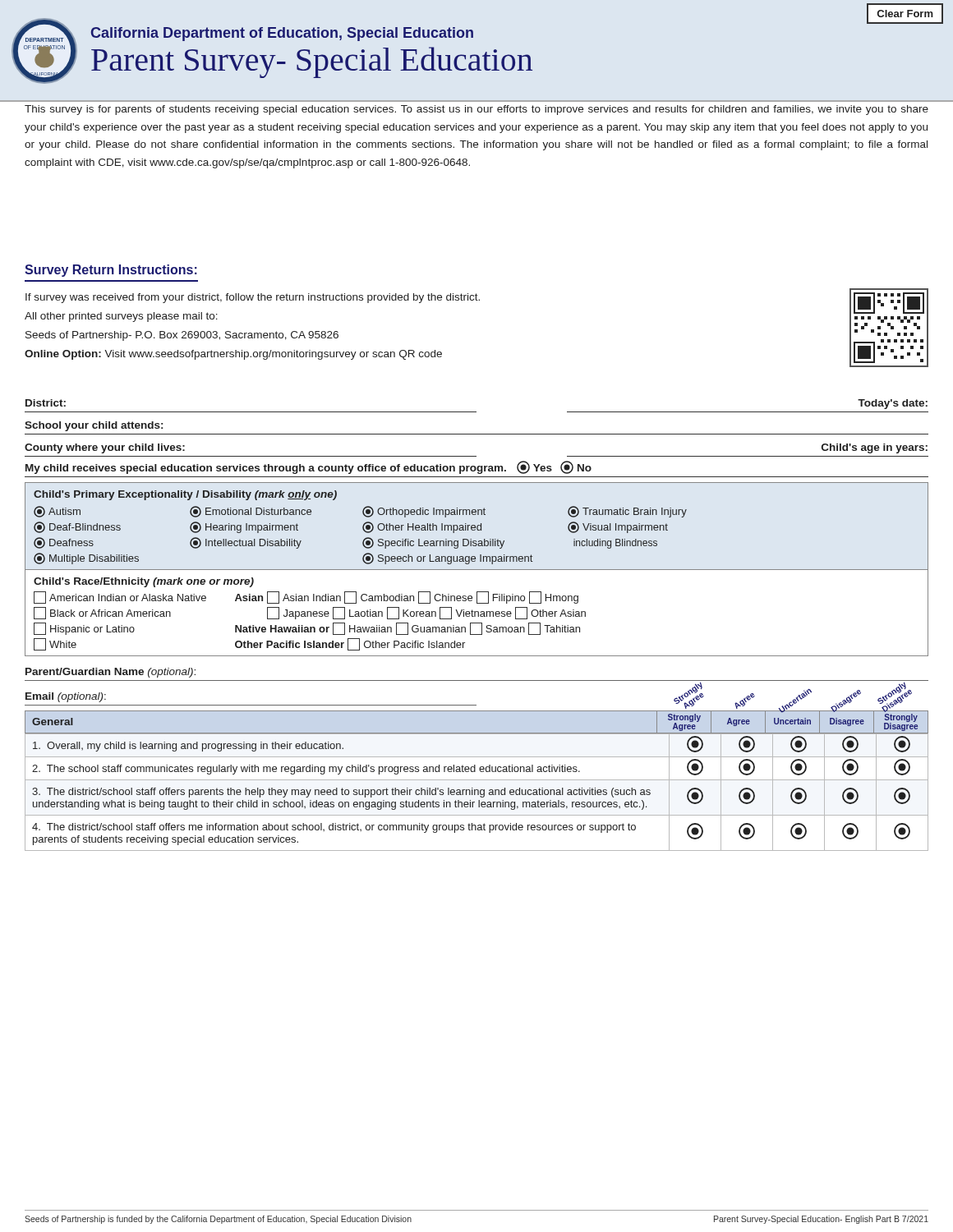Select the text that says "Parent/Guardian Name (optional):"
953x1232 pixels.
[476, 672]
